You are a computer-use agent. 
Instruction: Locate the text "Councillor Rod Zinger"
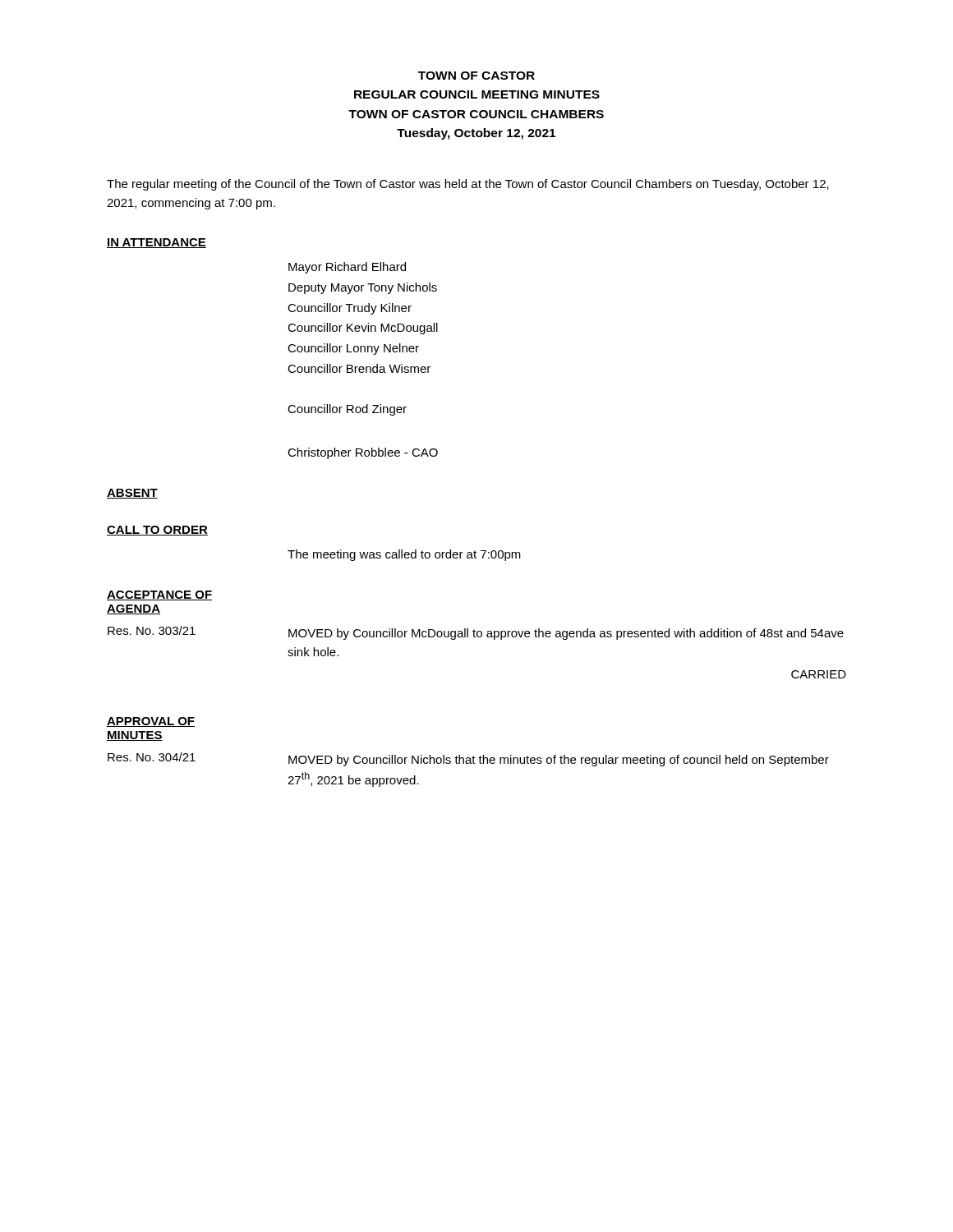pos(347,409)
